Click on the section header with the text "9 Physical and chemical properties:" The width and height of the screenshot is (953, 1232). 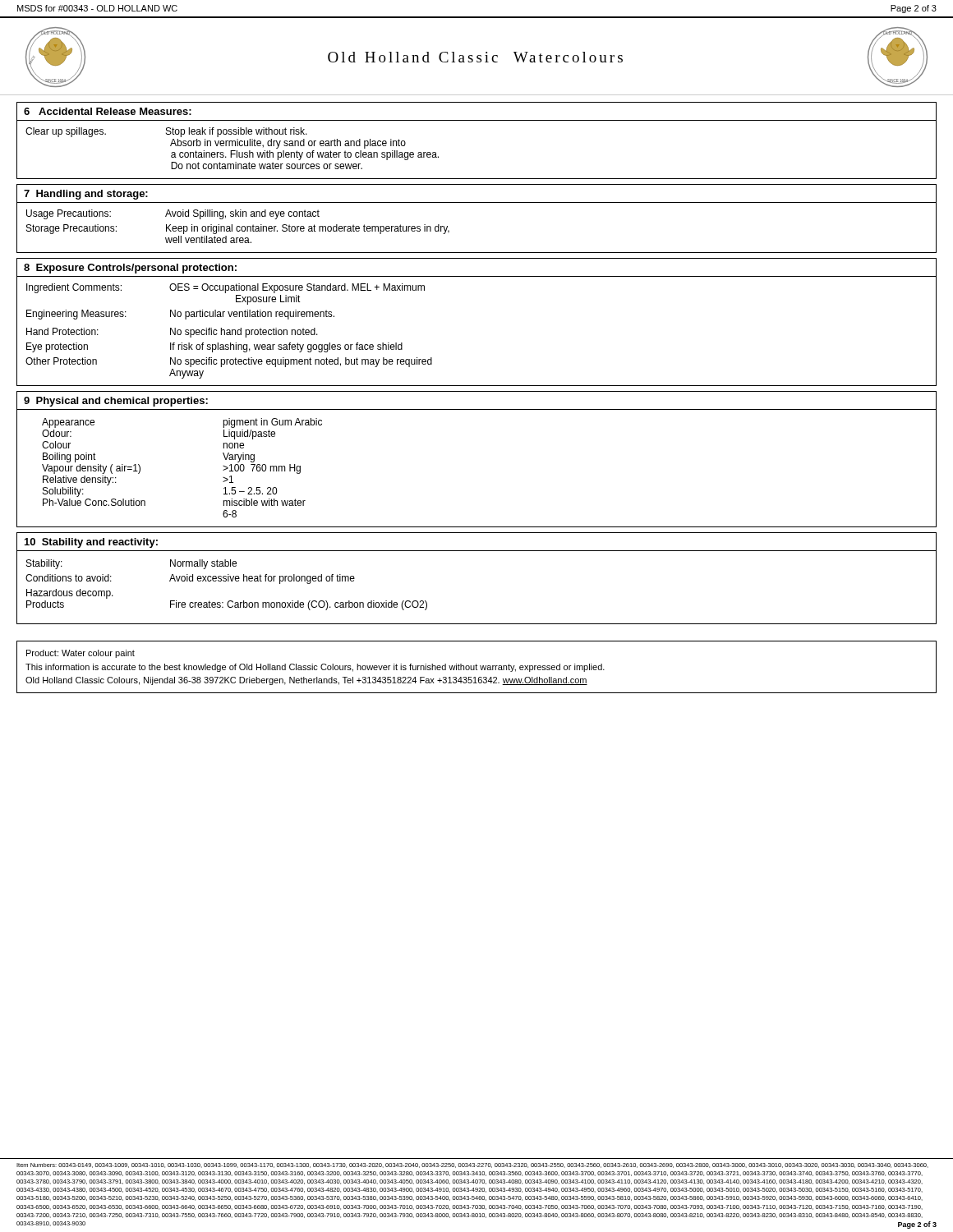tap(476, 401)
